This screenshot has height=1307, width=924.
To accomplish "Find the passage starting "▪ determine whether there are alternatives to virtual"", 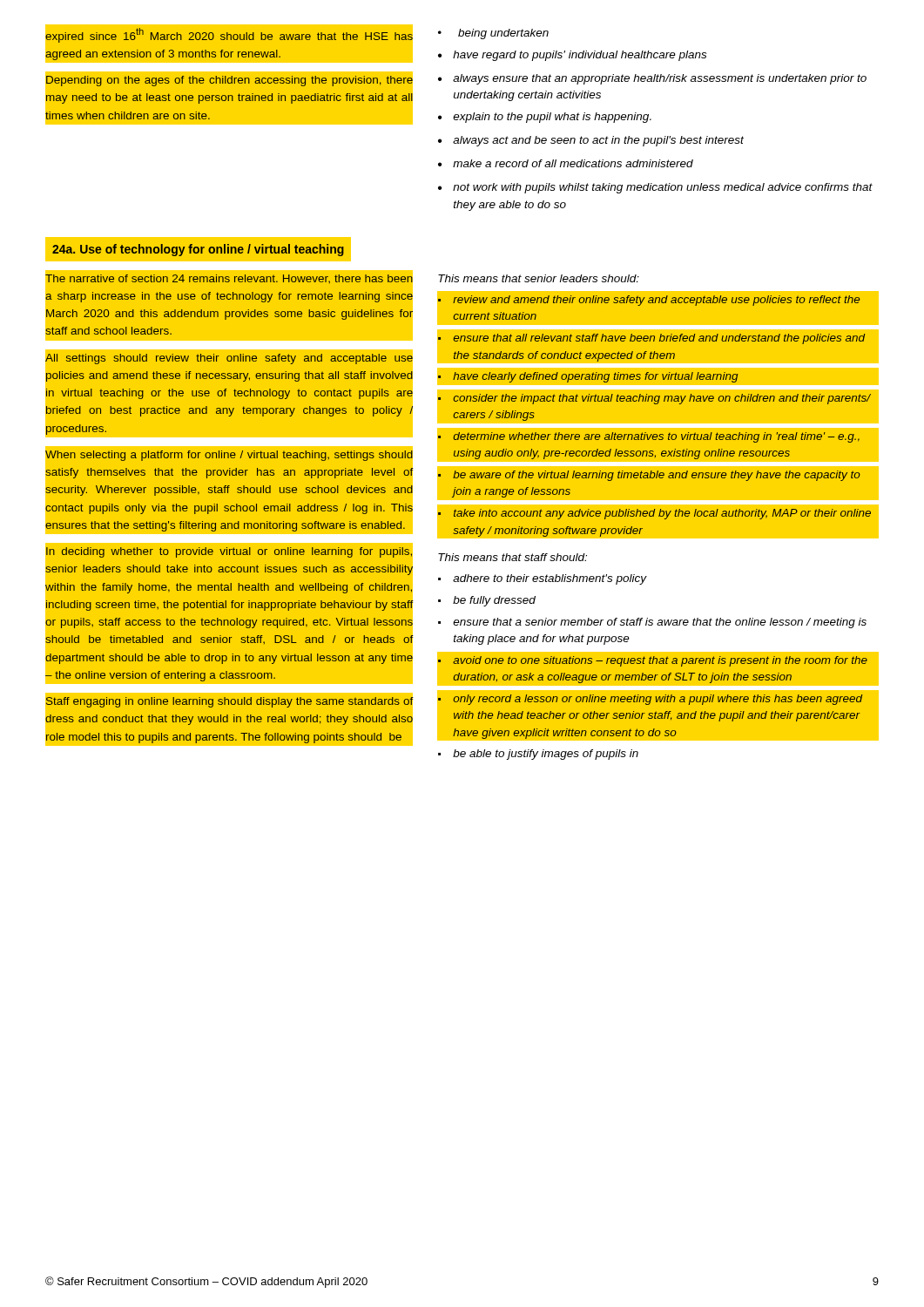I will (x=658, y=445).
